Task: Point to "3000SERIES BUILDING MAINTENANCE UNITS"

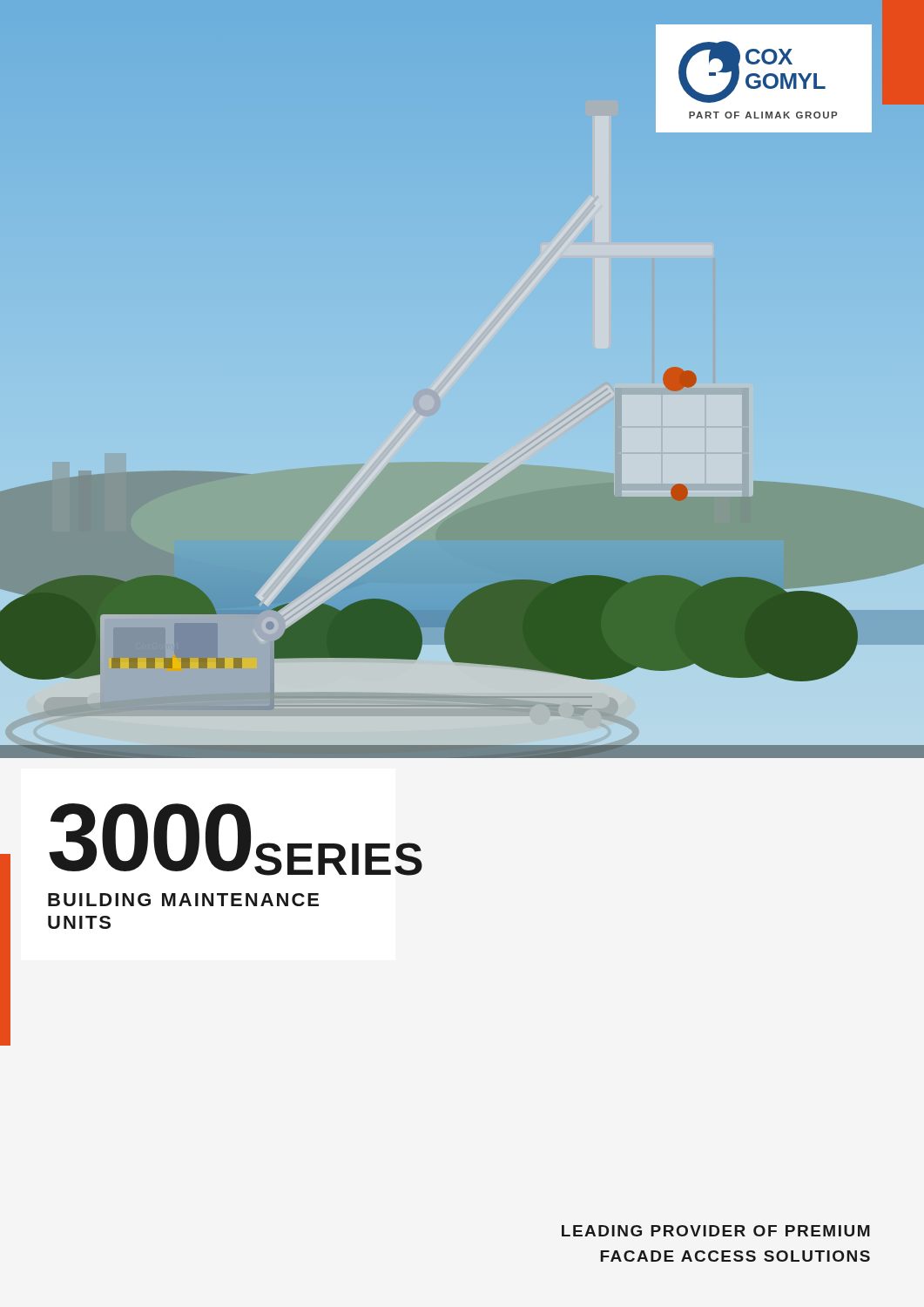Action: (221, 859)
